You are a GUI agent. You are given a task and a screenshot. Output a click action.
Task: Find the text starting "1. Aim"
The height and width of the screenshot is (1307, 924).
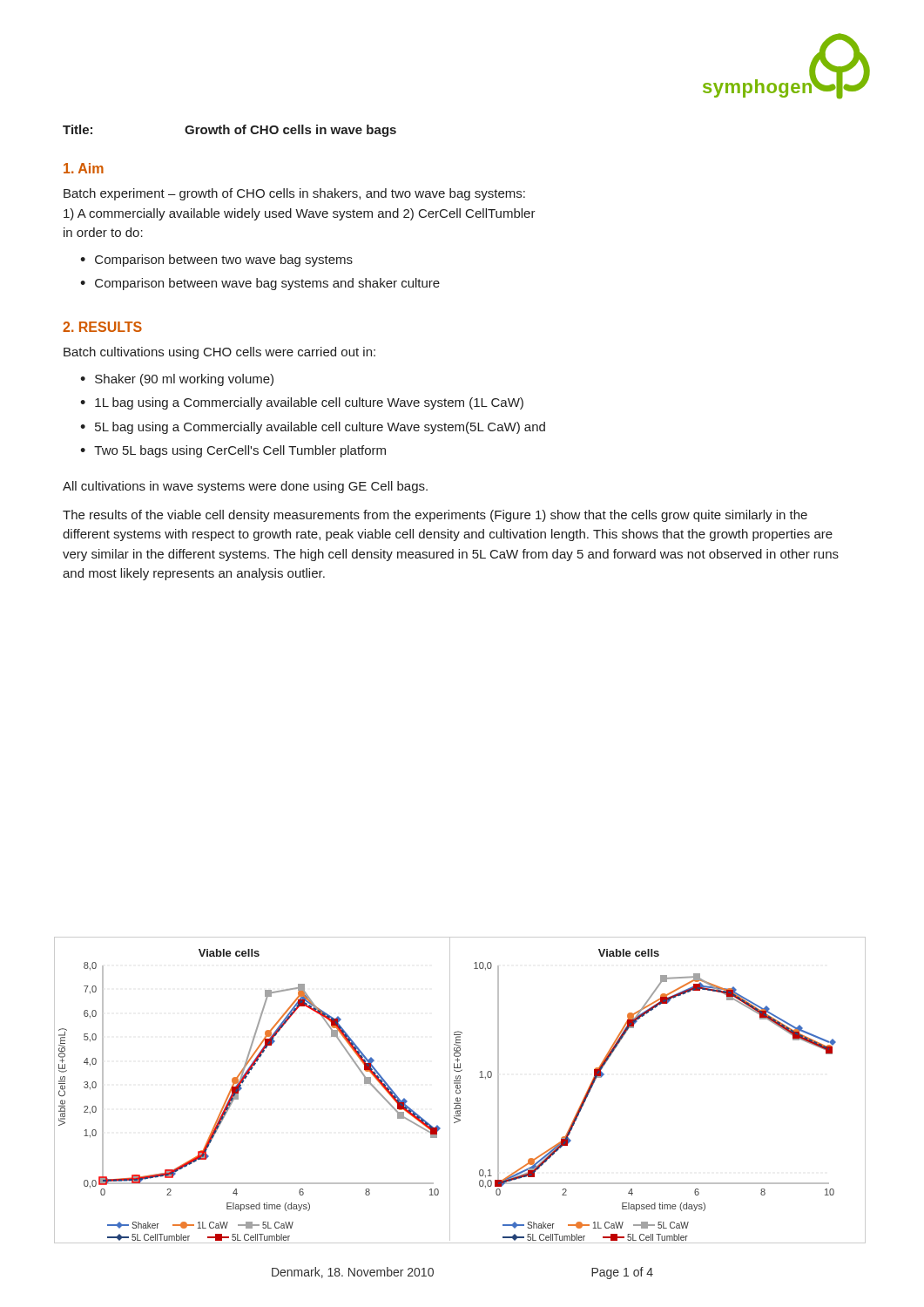click(x=83, y=169)
